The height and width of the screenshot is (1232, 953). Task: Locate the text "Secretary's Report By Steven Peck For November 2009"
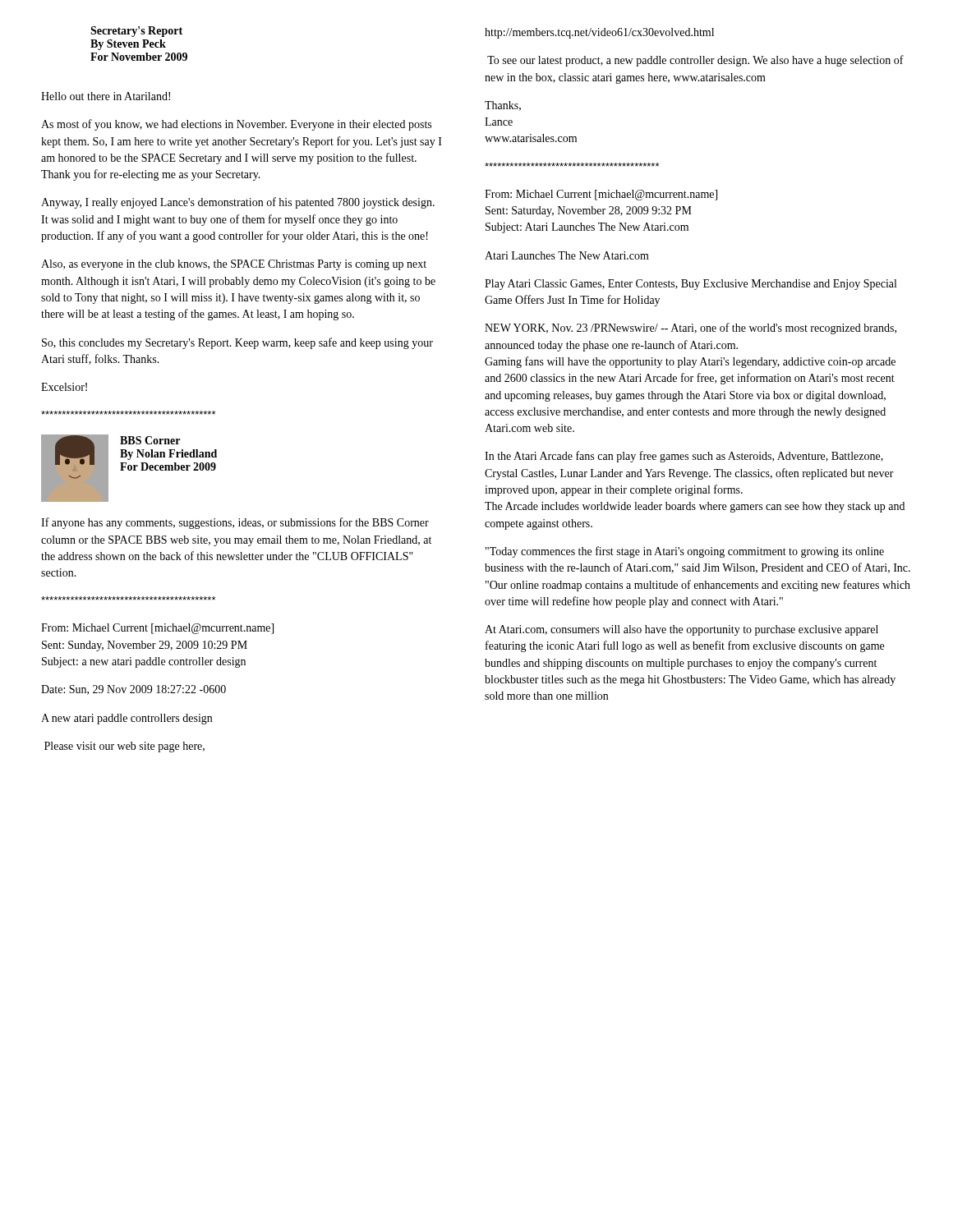tap(139, 44)
